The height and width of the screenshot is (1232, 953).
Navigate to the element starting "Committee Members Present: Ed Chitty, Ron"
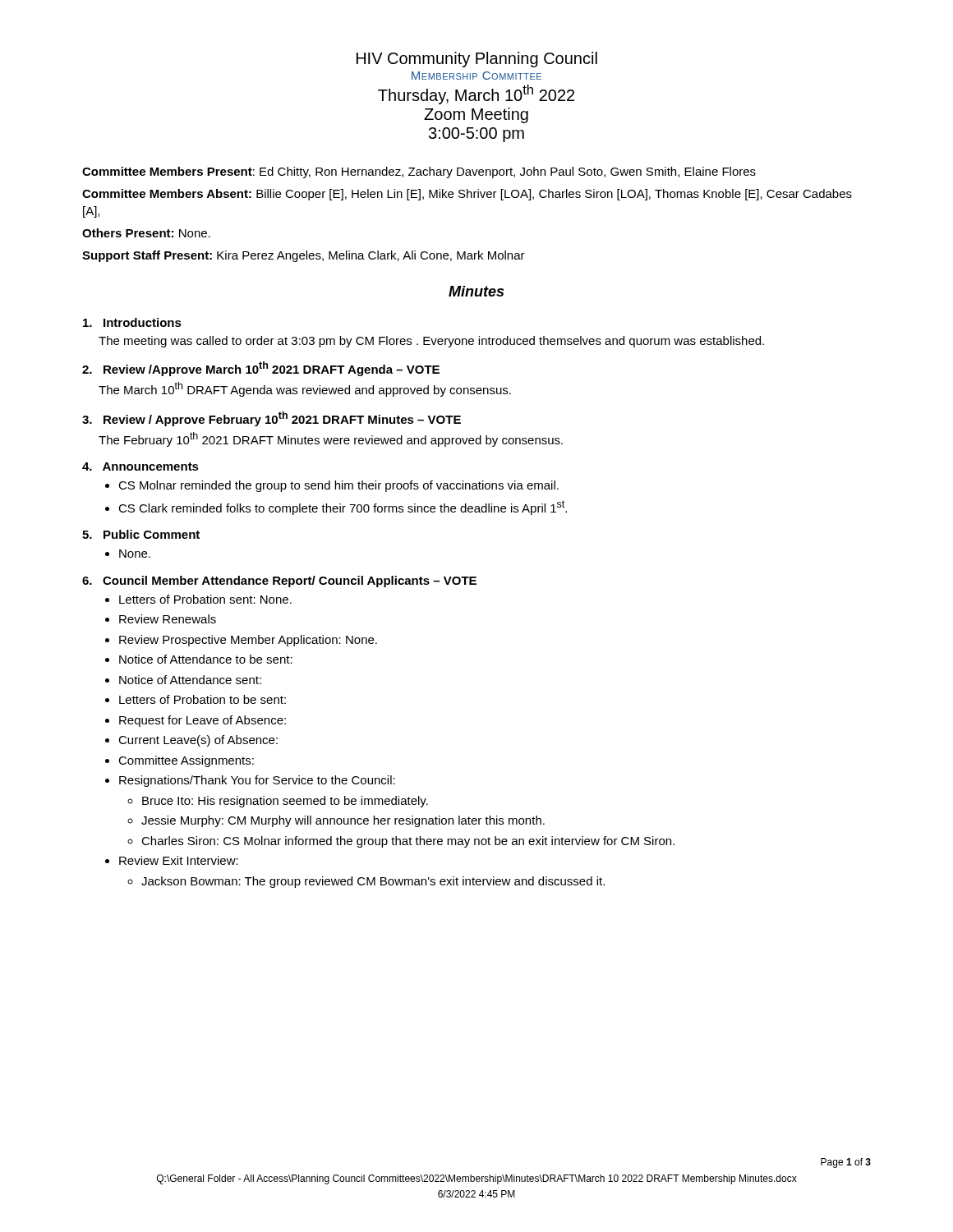419,171
